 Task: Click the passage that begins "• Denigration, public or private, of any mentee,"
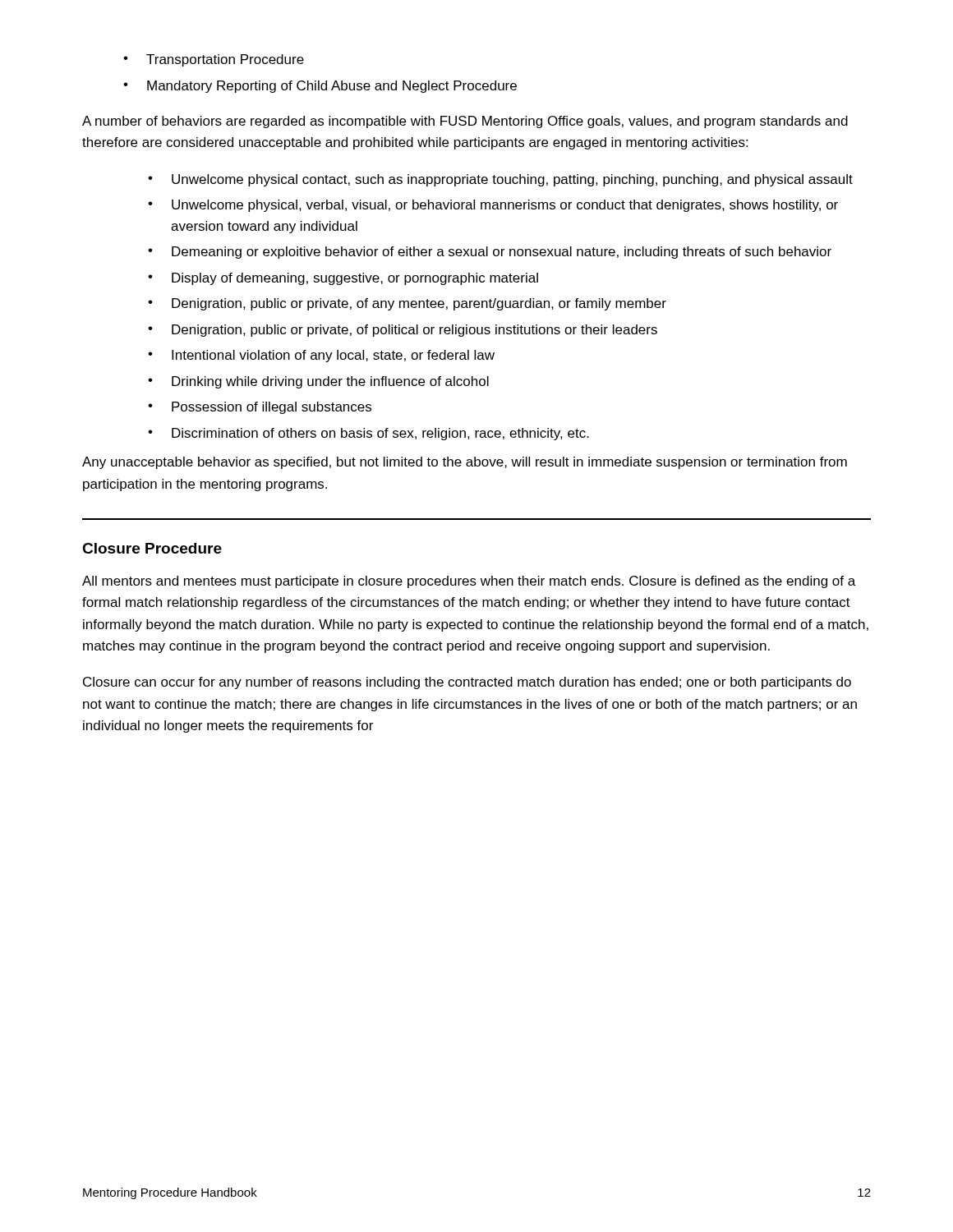pyautogui.click(x=509, y=304)
